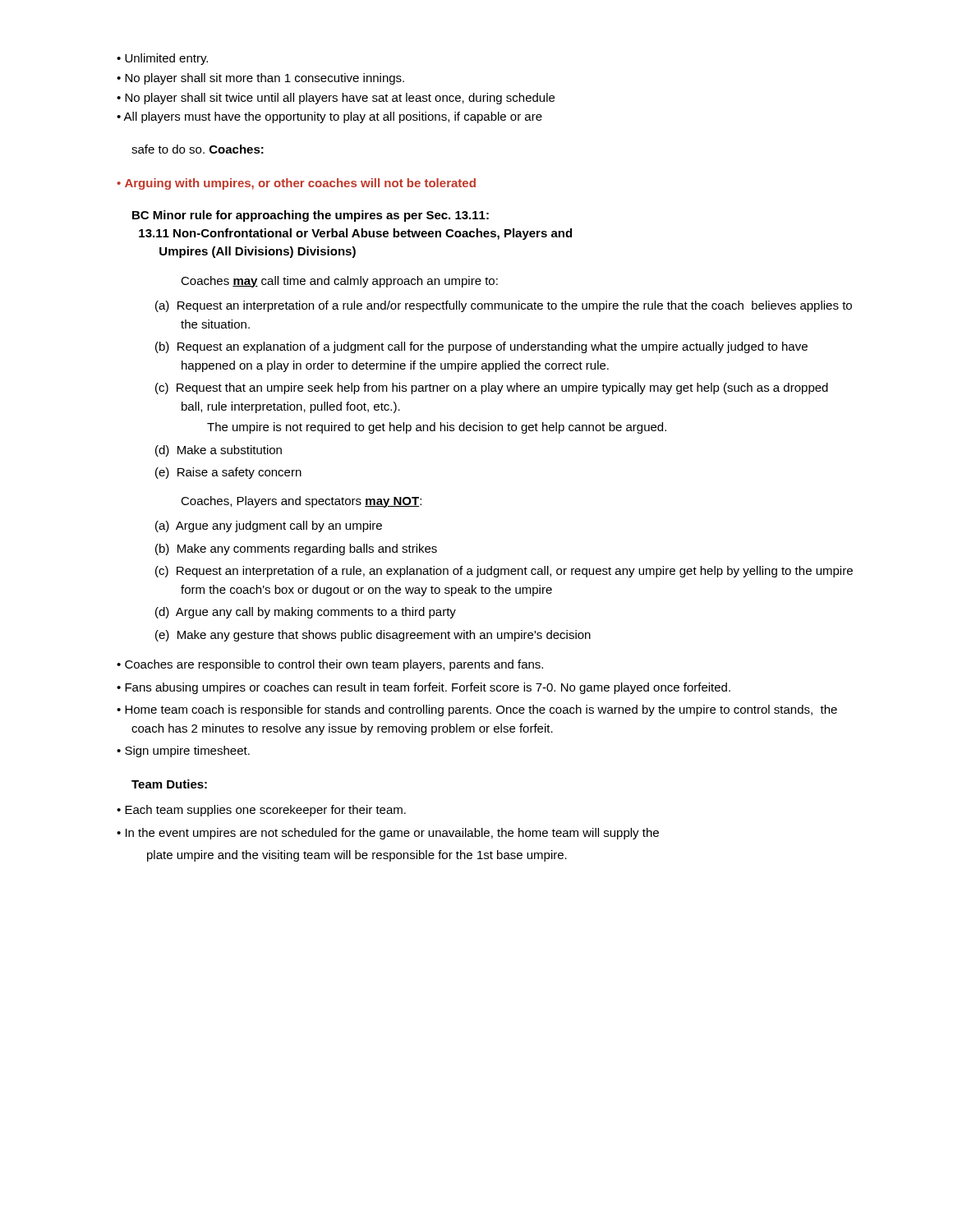
Task: Find the element starting "safe to do so. Coaches:"
Action: pos(198,149)
